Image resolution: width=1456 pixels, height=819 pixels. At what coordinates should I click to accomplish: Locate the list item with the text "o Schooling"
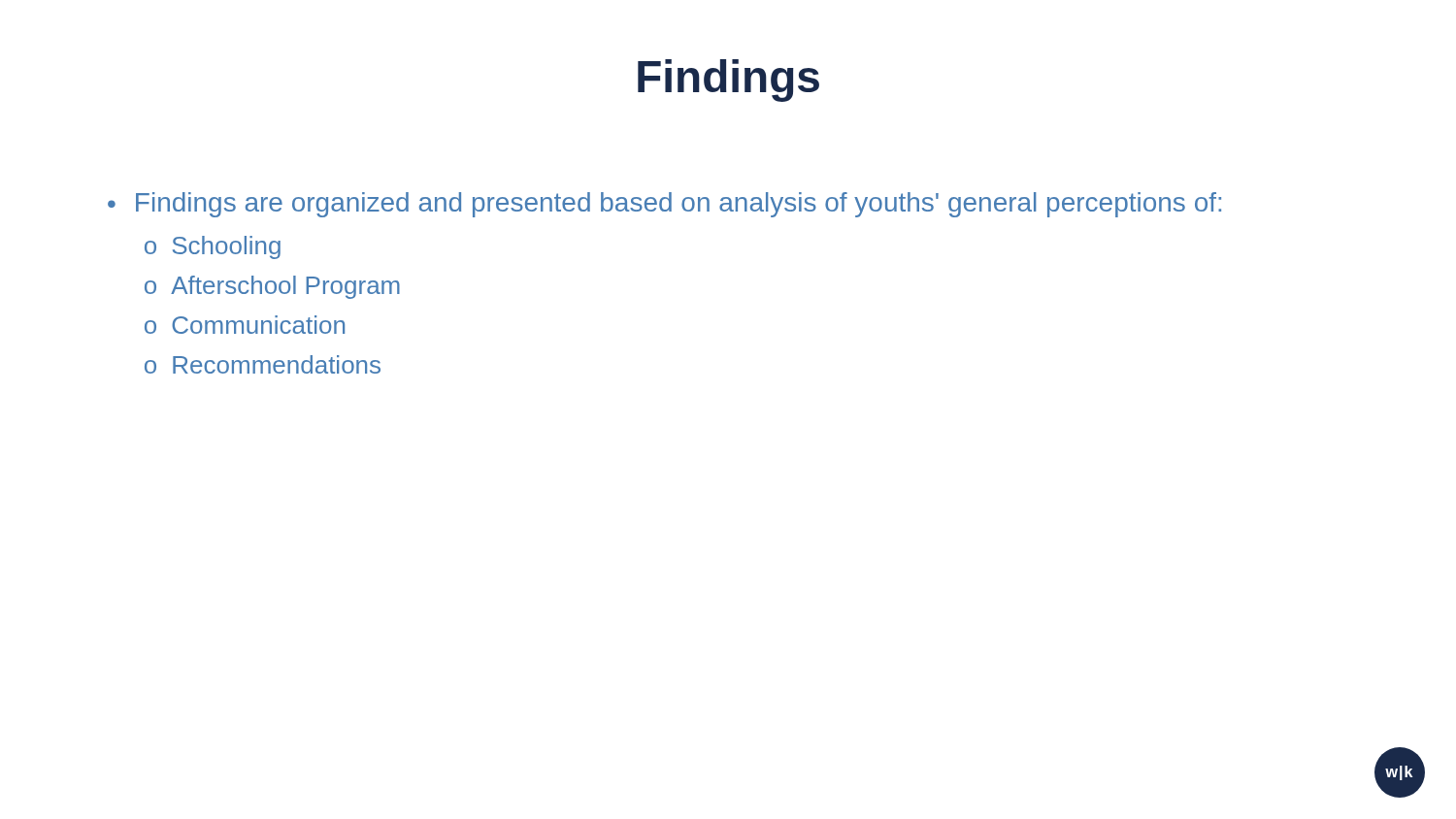[213, 246]
